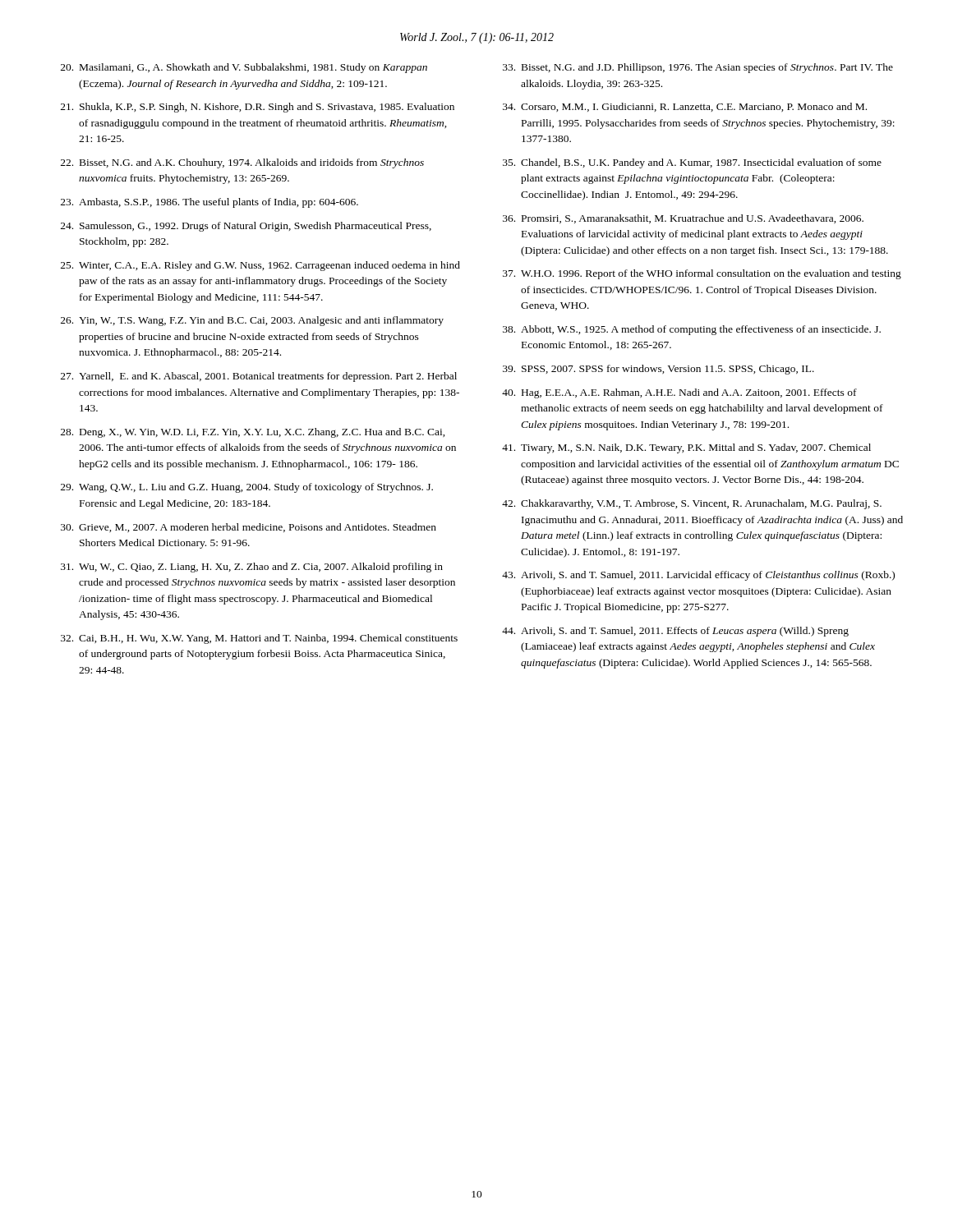
Task: Point to the text block starting "21. Shukla, K.P., S.P. Singh, N. Kishore, D.R."
Action: (255, 123)
